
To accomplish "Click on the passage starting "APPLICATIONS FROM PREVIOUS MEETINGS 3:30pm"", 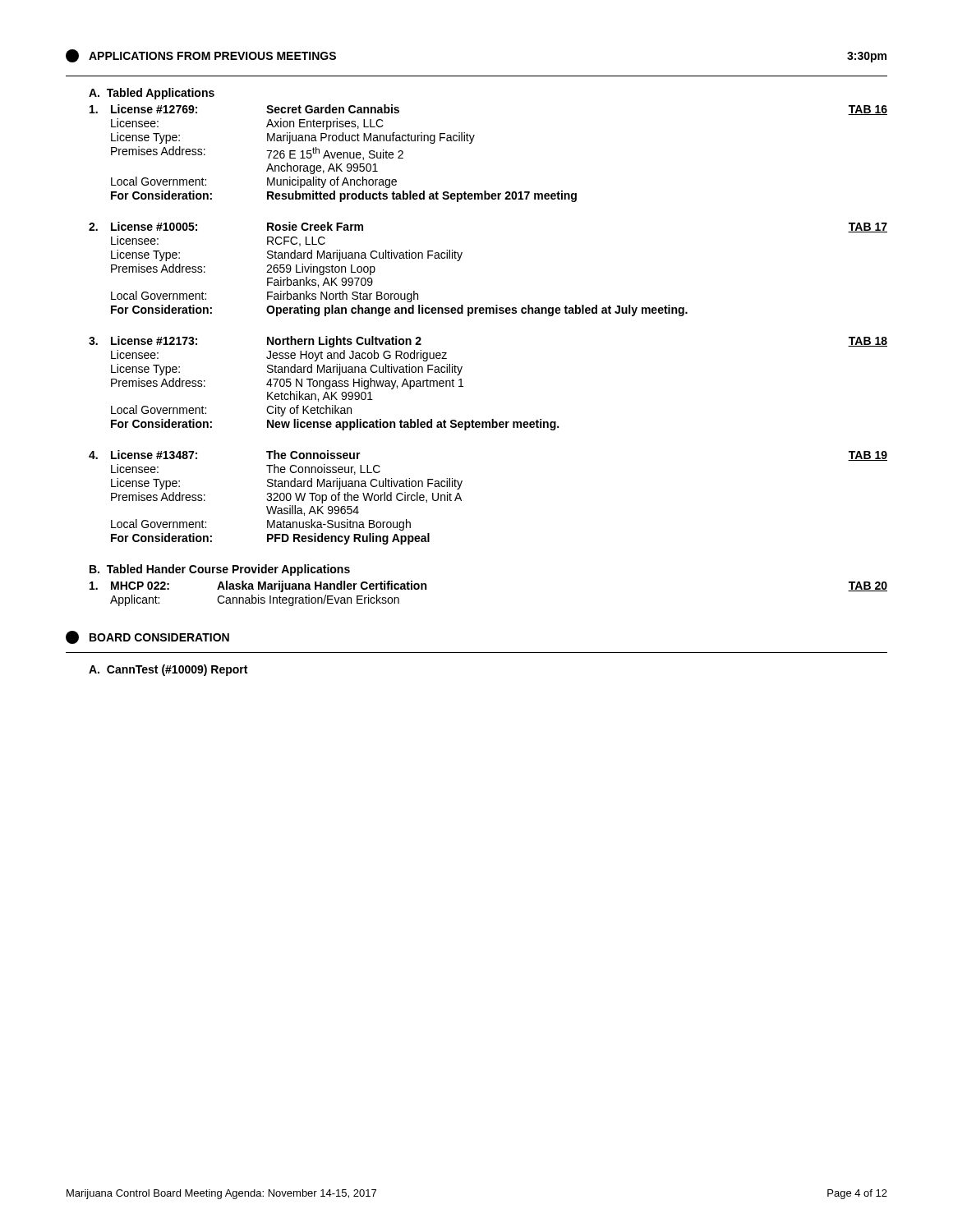I will click(205, 55).
